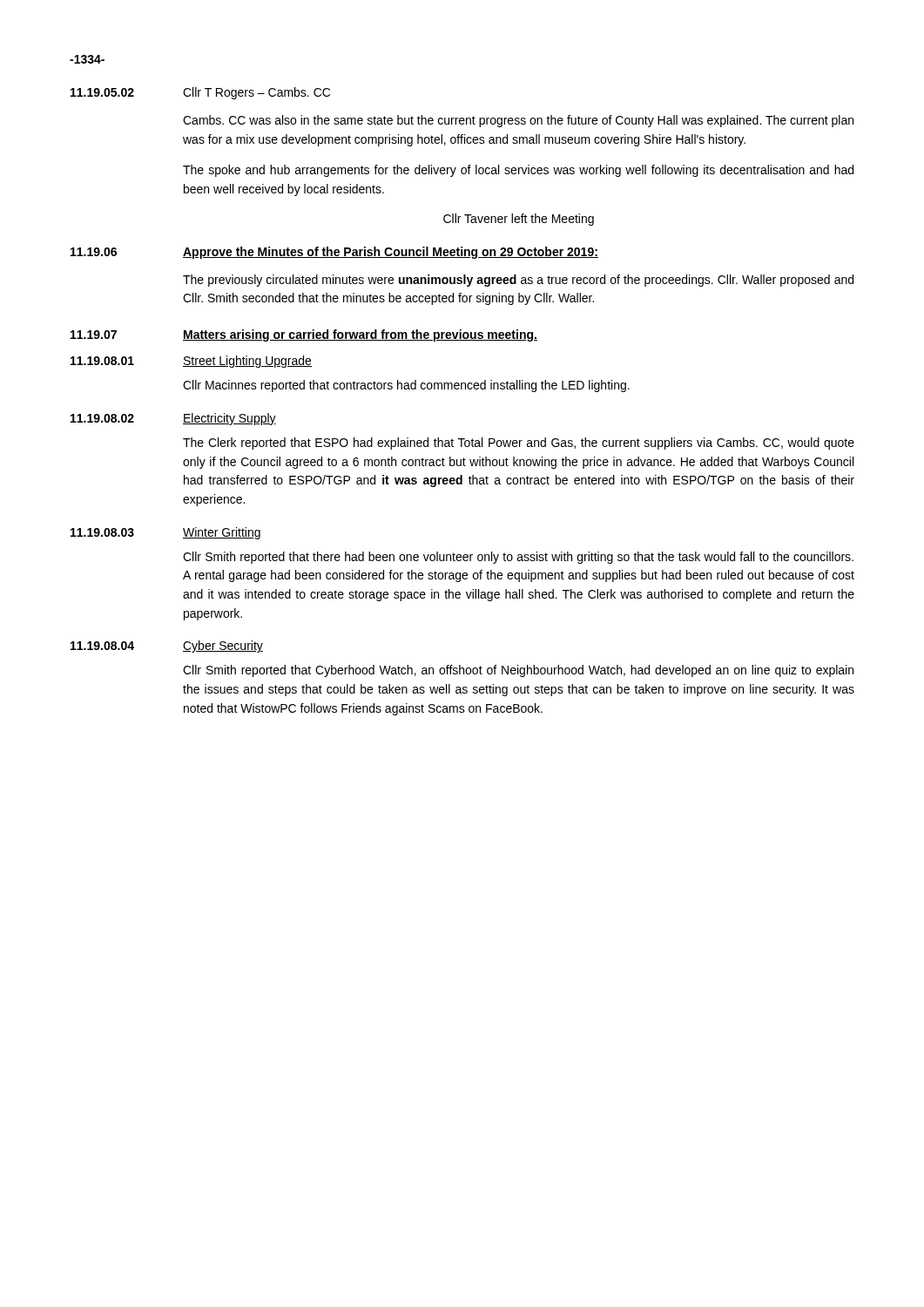Screen dimensions: 1307x924
Task: Point to the passage starting "Cllr Macinnes reported that"
Action: [x=462, y=386]
